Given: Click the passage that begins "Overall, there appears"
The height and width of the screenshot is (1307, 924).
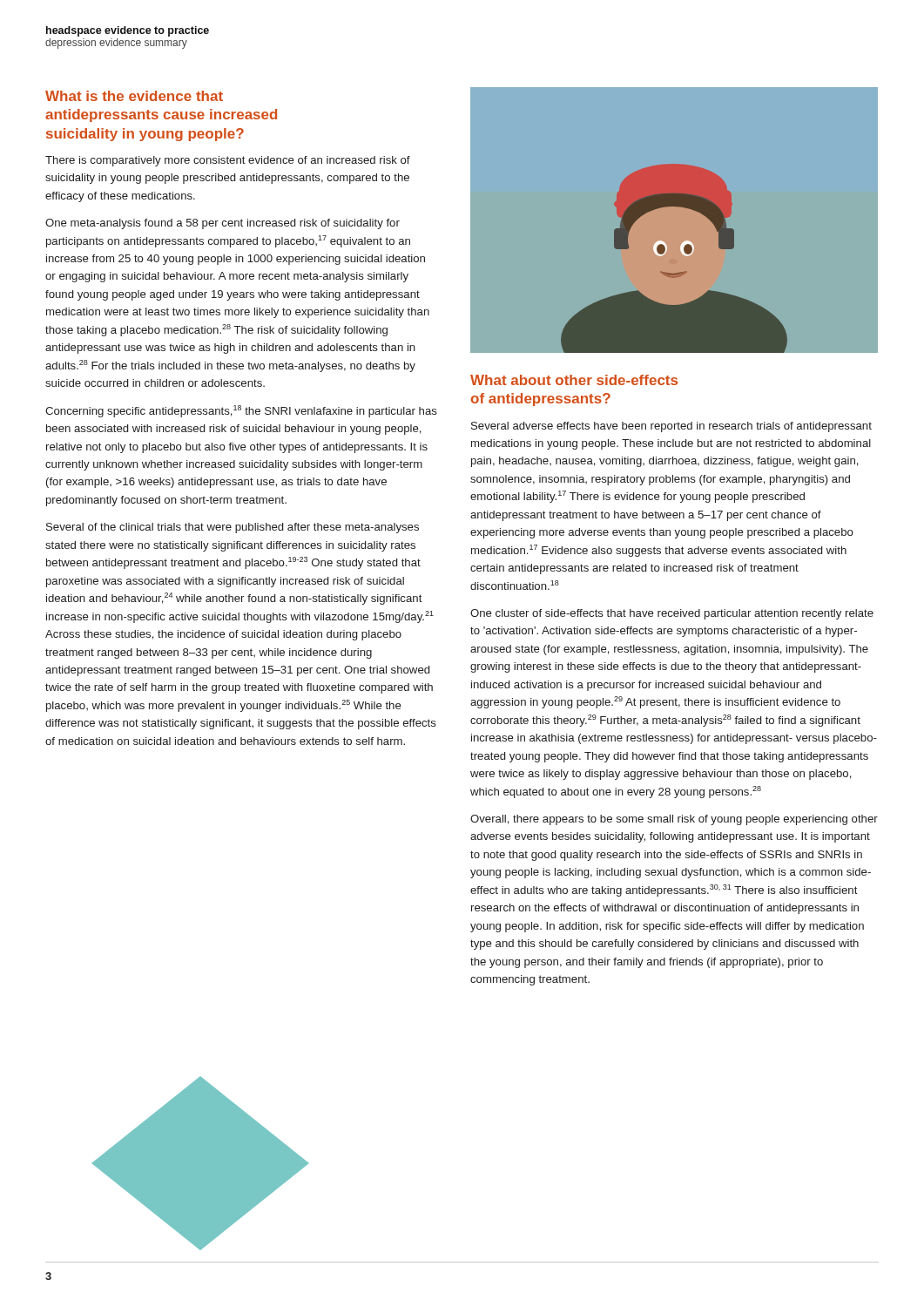Looking at the screenshot, I should pos(674,899).
